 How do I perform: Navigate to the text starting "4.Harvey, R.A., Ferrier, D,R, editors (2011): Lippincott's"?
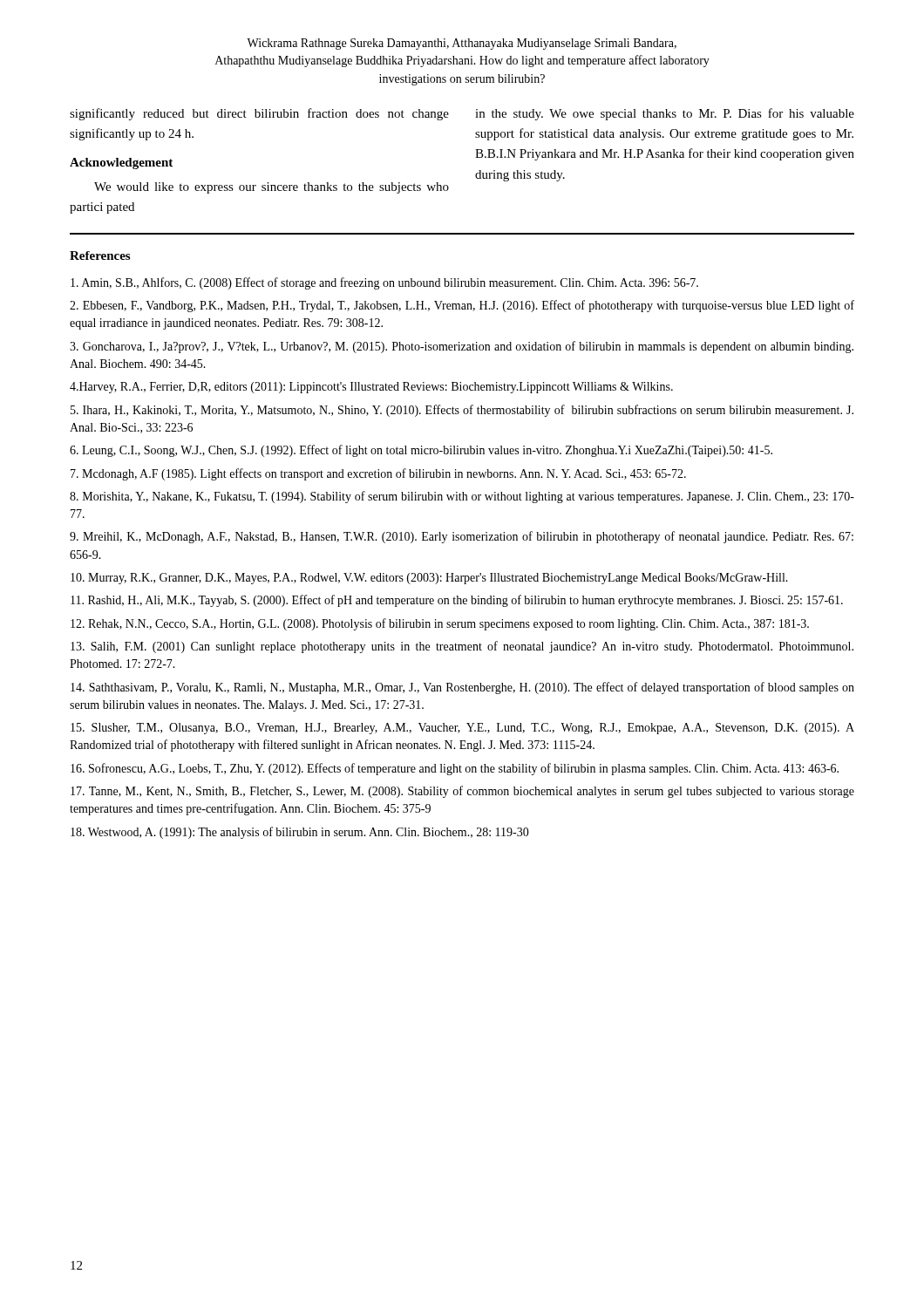[372, 387]
